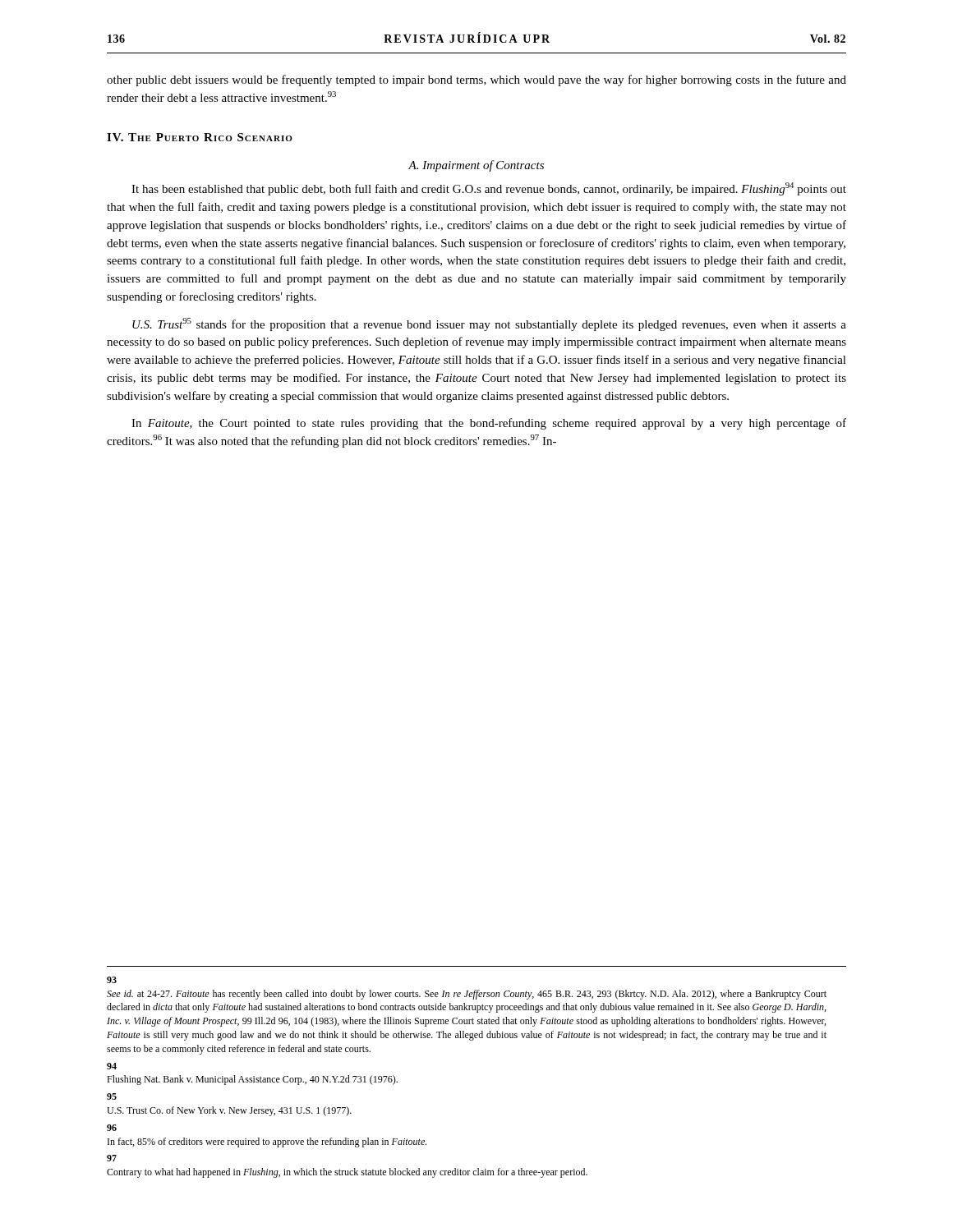953x1232 pixels.
Task: Point to the passage starting "IV. THE PUERTO RICO SCENARIO"
Action: [200, 137]
